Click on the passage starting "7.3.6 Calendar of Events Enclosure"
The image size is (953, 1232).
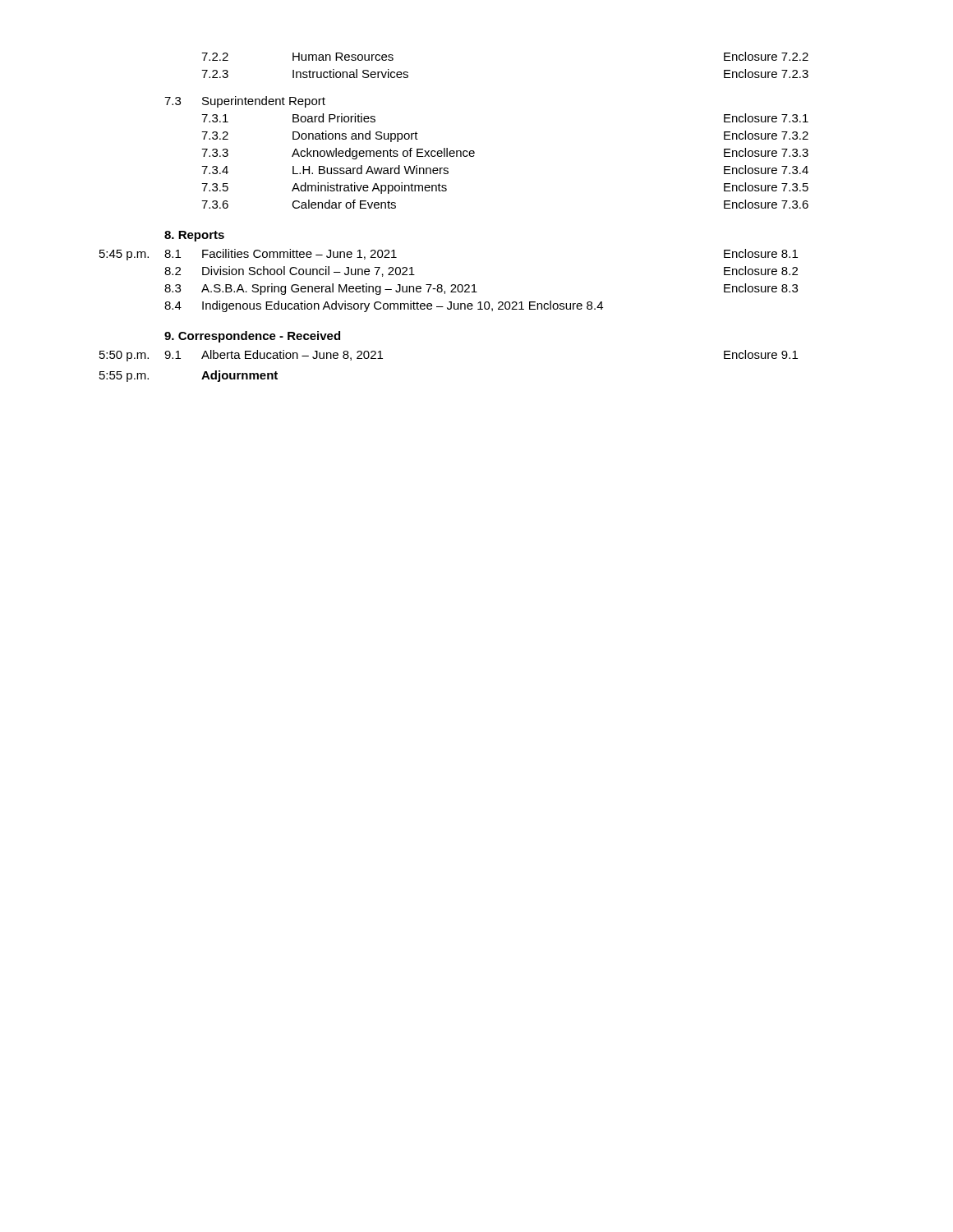click(x=215, y=204)
